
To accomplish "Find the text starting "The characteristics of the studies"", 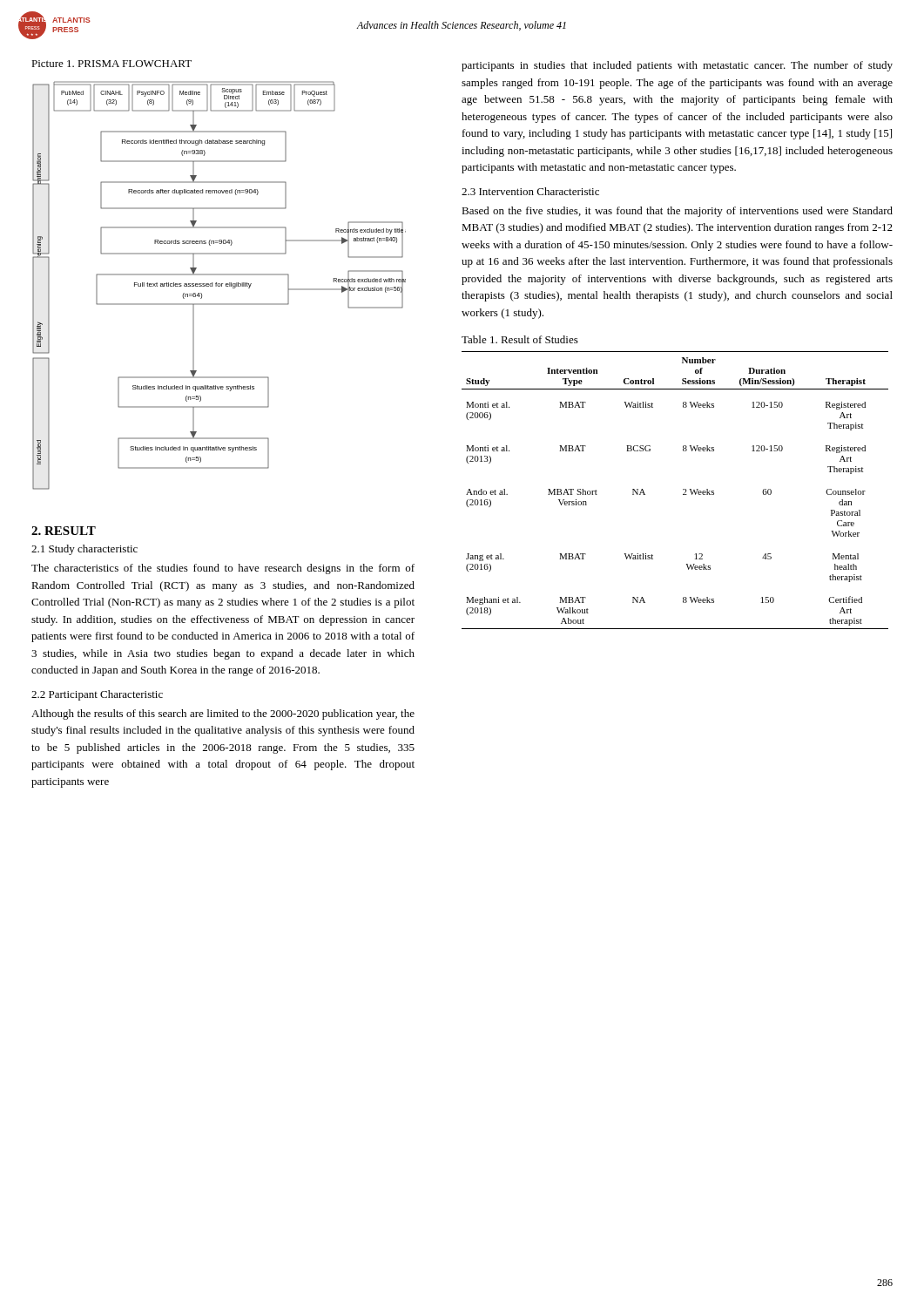I will pos(223,619).
